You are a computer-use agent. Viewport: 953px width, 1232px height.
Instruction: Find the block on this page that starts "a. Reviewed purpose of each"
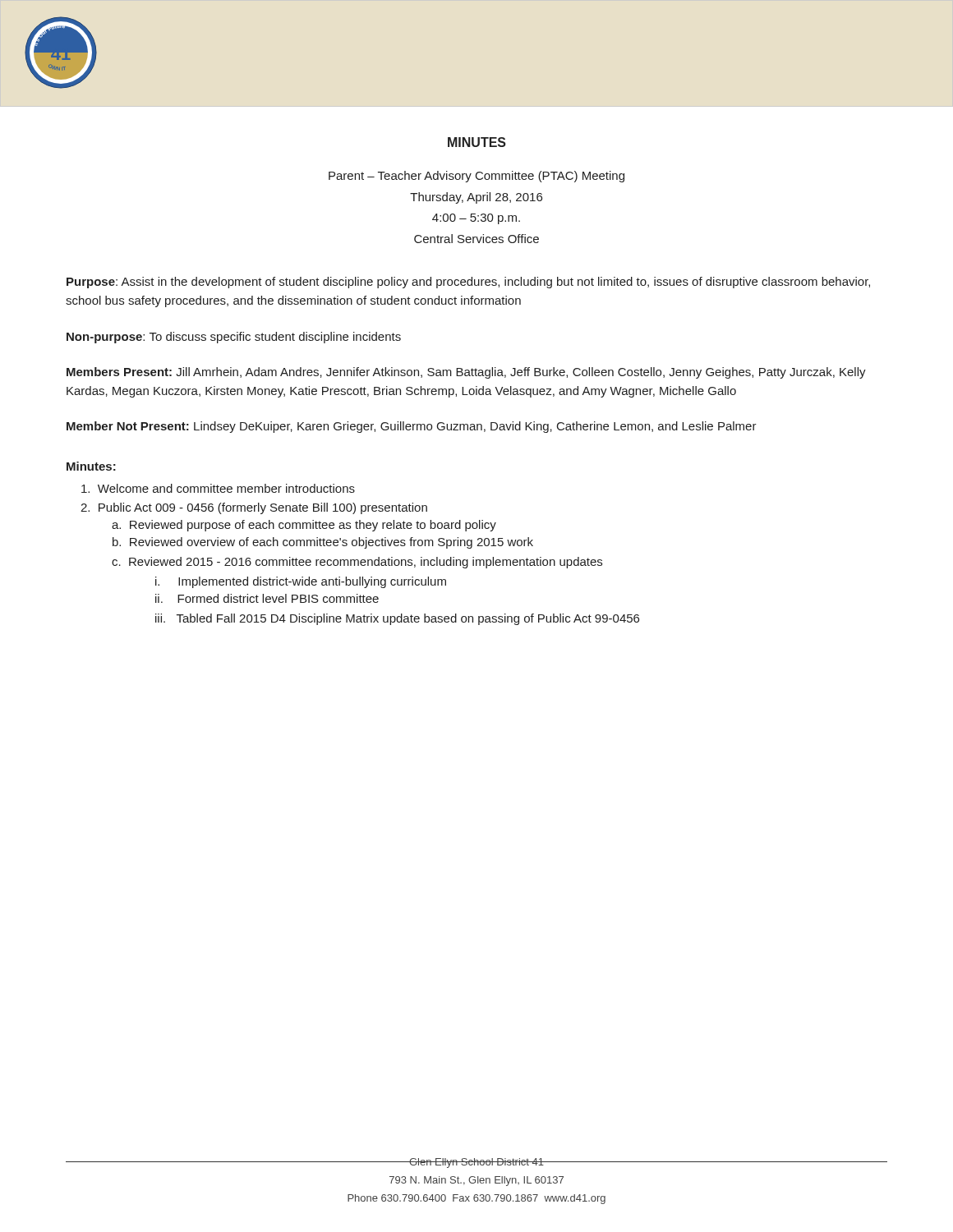304,524
